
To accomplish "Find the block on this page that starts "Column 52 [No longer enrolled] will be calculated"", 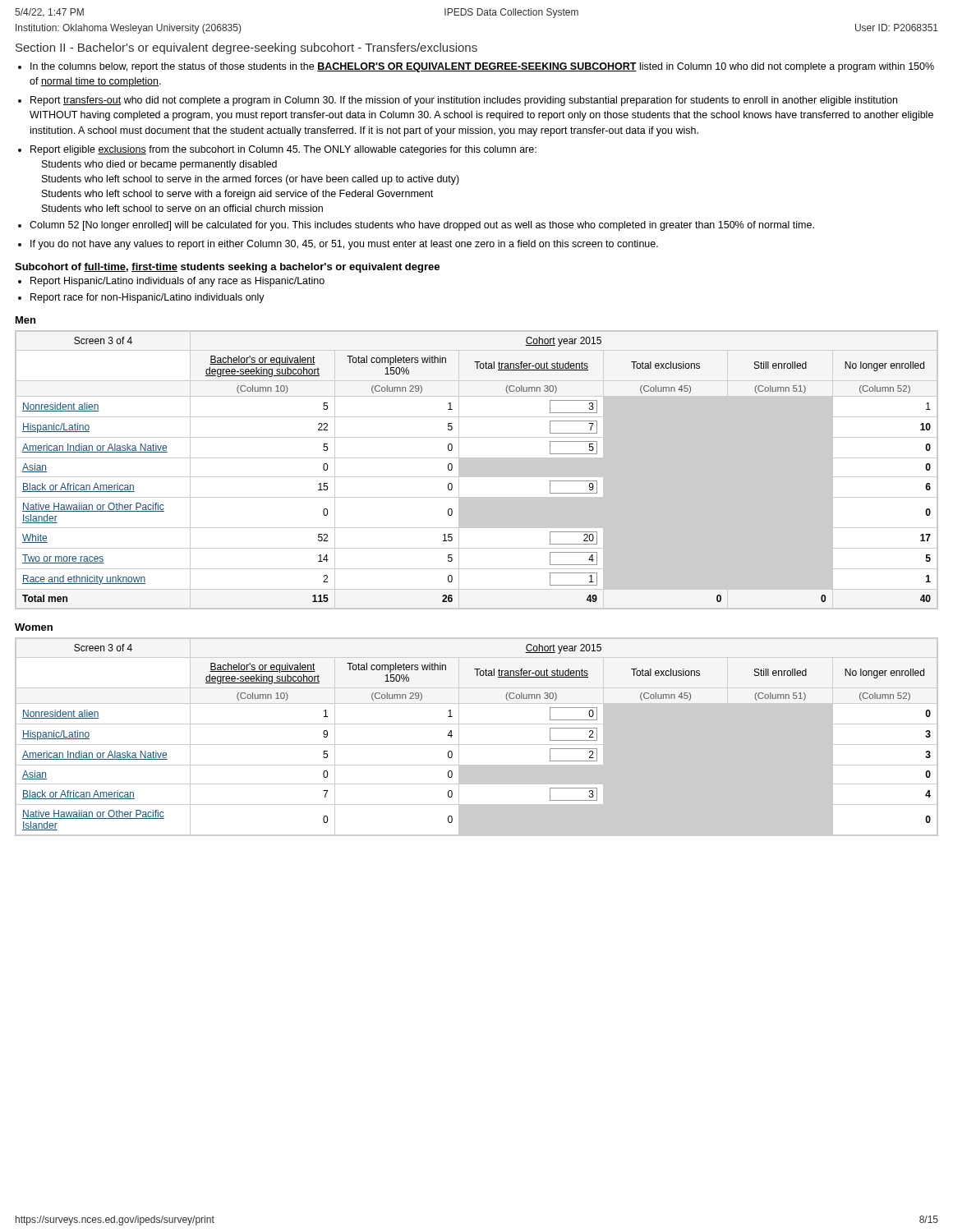I will coord(484,225).
